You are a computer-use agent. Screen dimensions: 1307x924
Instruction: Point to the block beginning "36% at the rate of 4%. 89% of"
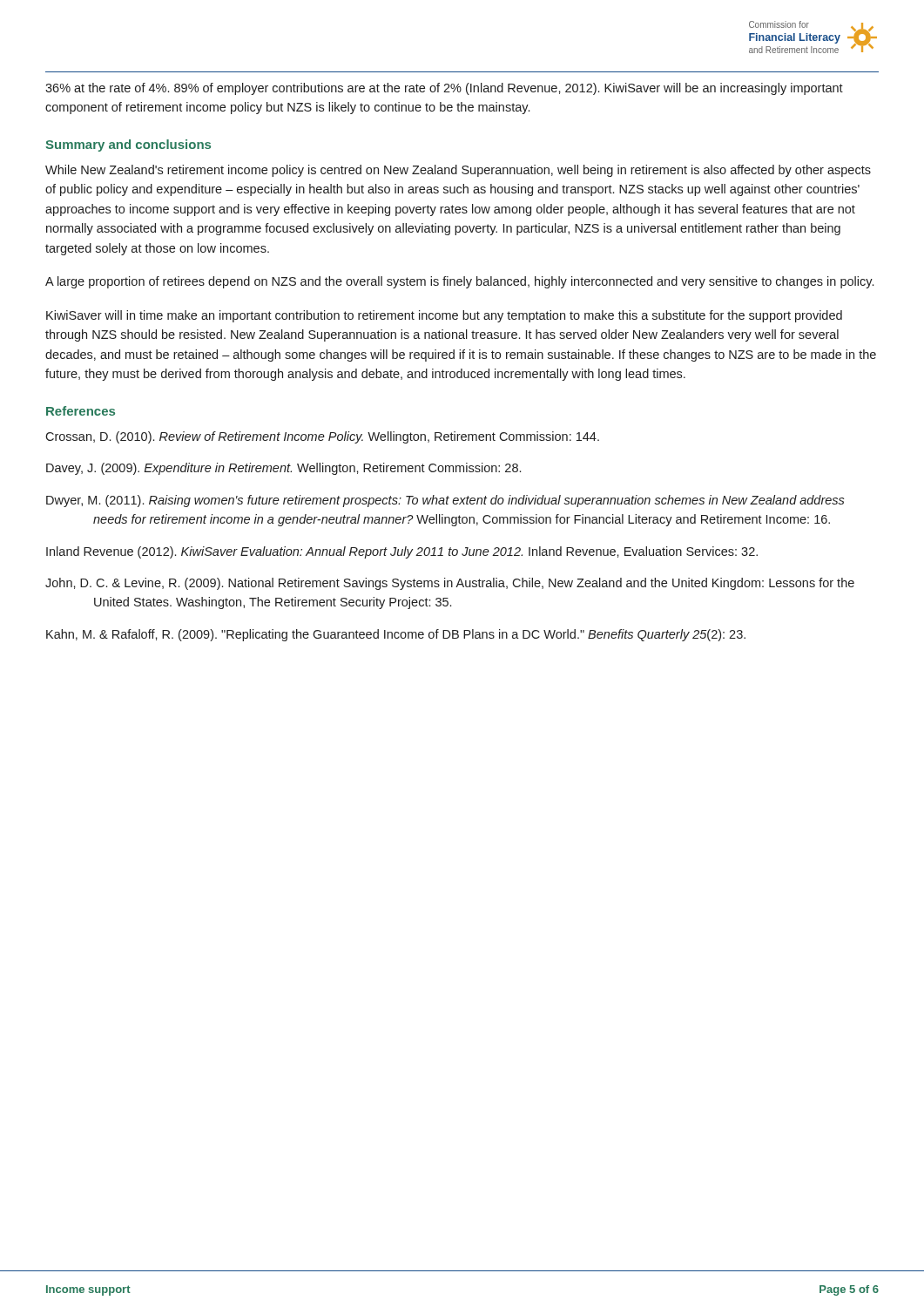[444, 98]
